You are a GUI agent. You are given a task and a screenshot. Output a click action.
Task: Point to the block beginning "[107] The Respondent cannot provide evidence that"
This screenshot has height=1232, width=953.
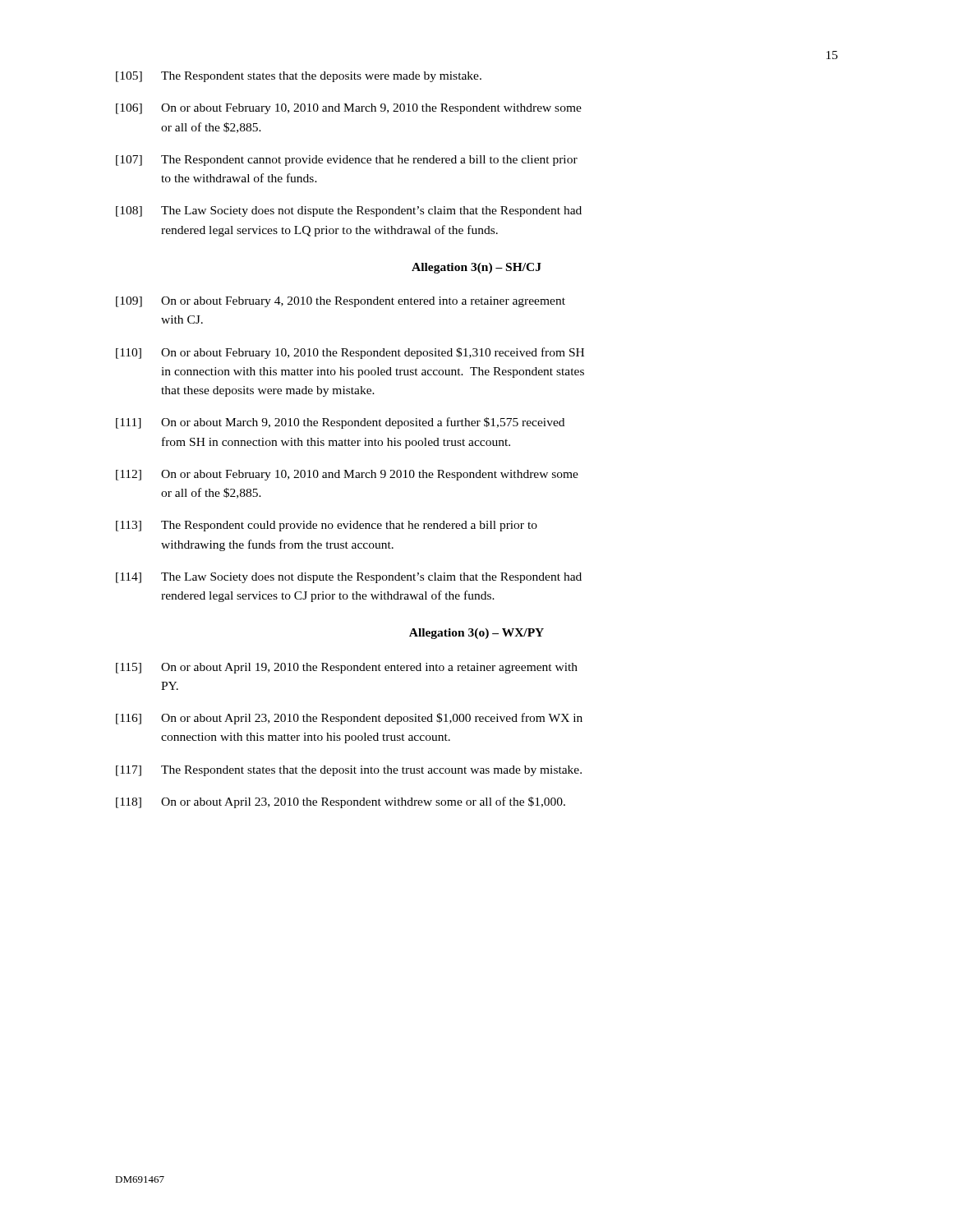346,168
